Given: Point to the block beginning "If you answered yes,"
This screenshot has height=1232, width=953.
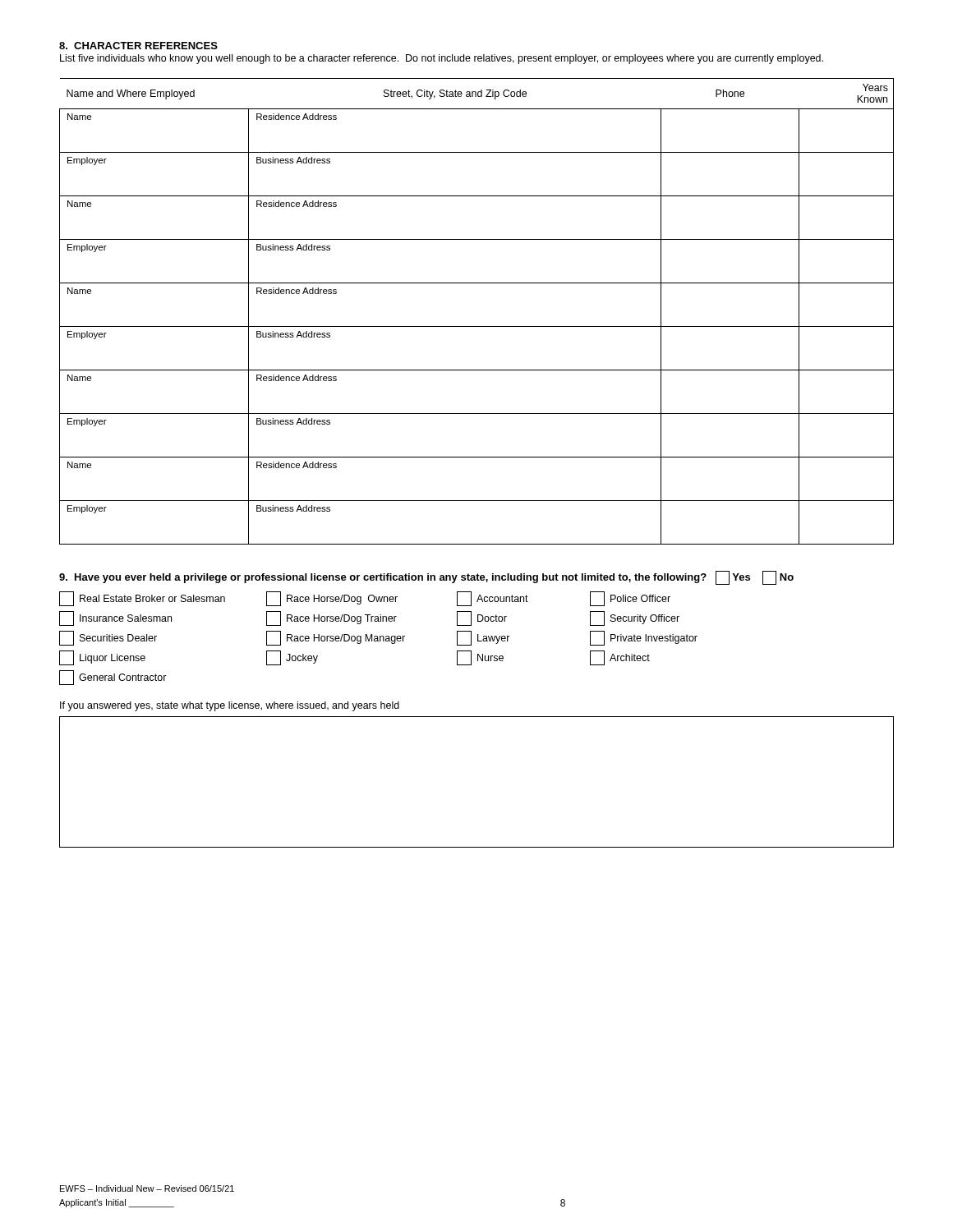Looking at the screenshot, I should coord(229,705).
